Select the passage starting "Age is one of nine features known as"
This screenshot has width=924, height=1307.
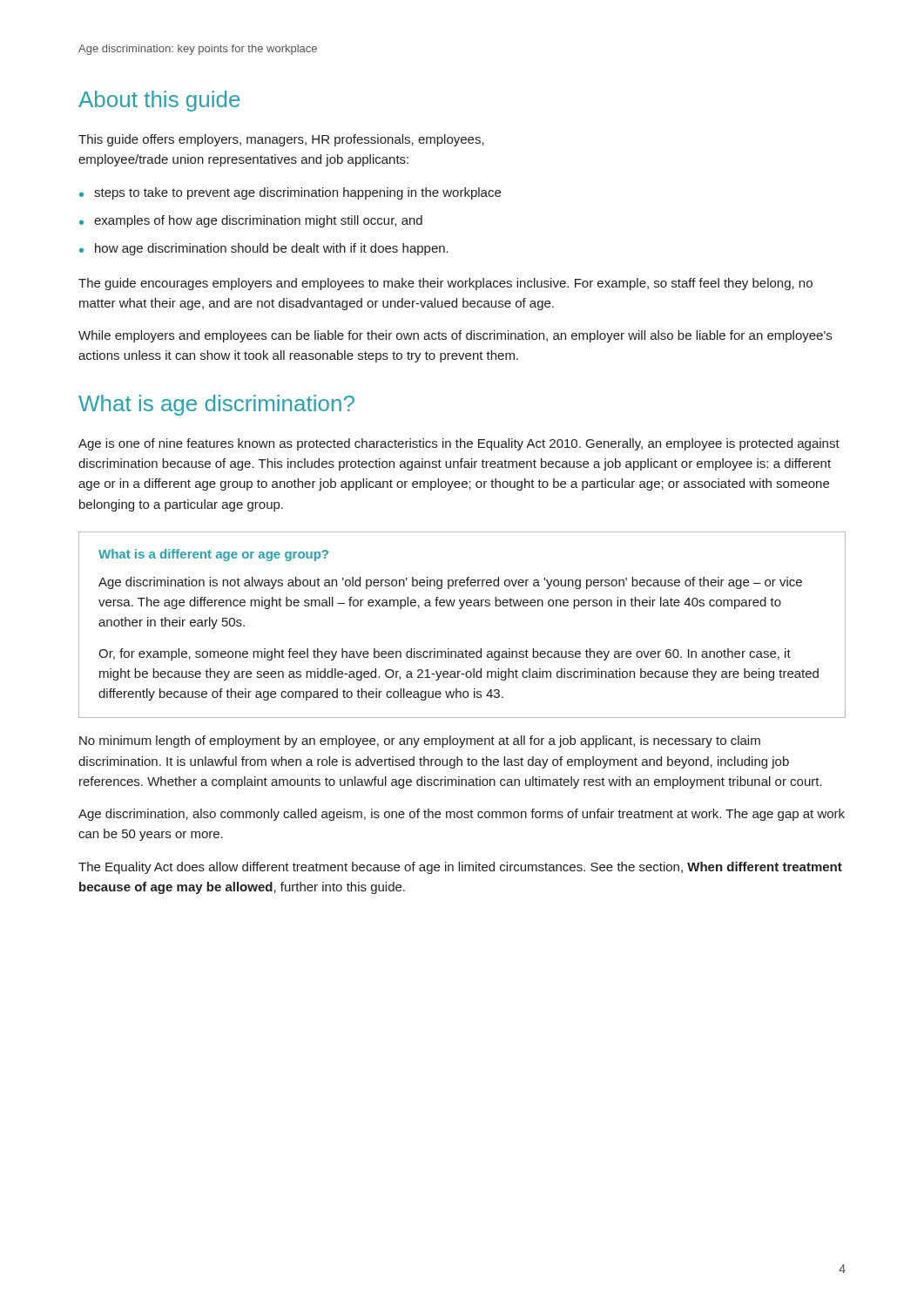tap(459, 473)
